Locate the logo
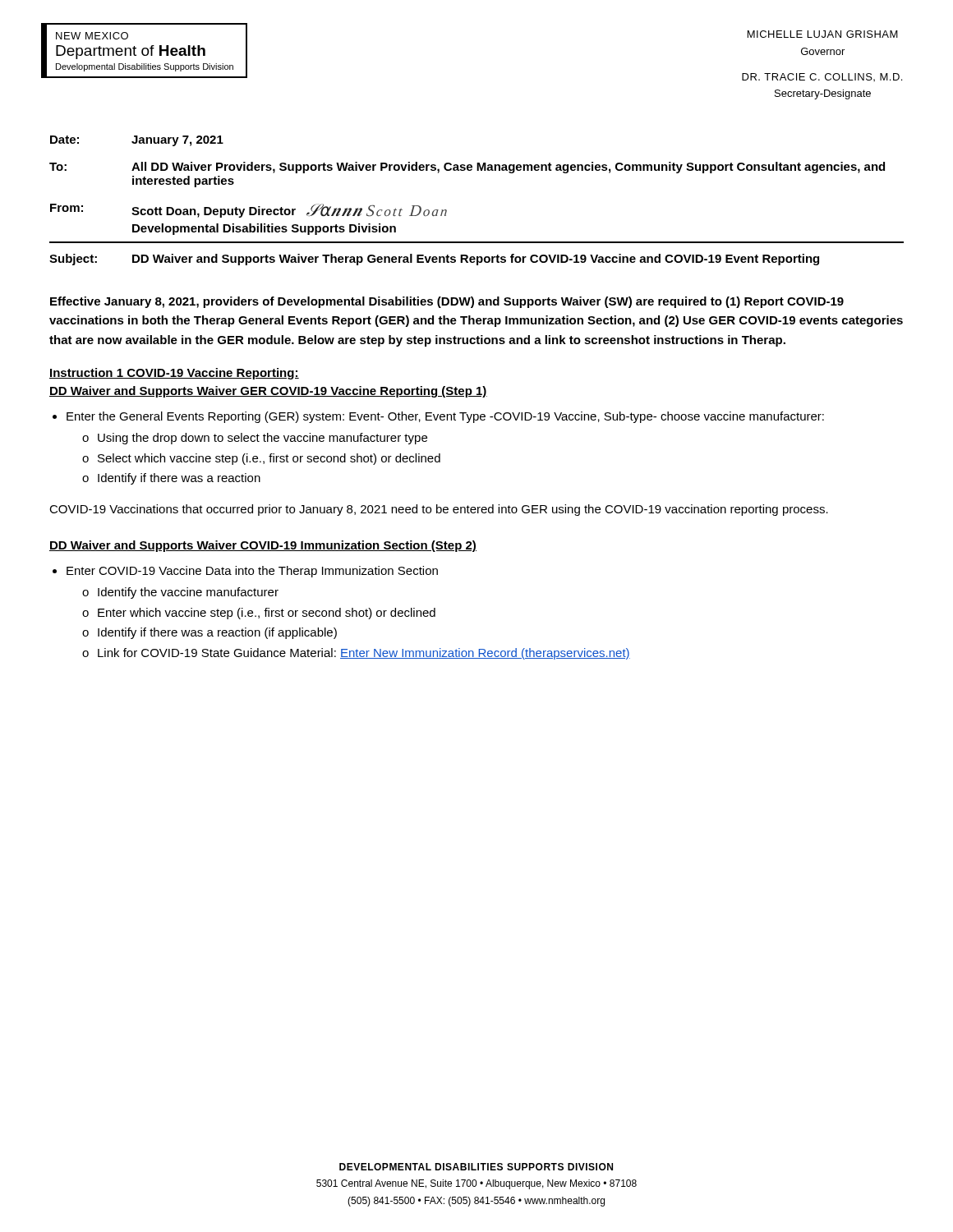This screenshot has height=1232, width=953. [x=144, y=51]
